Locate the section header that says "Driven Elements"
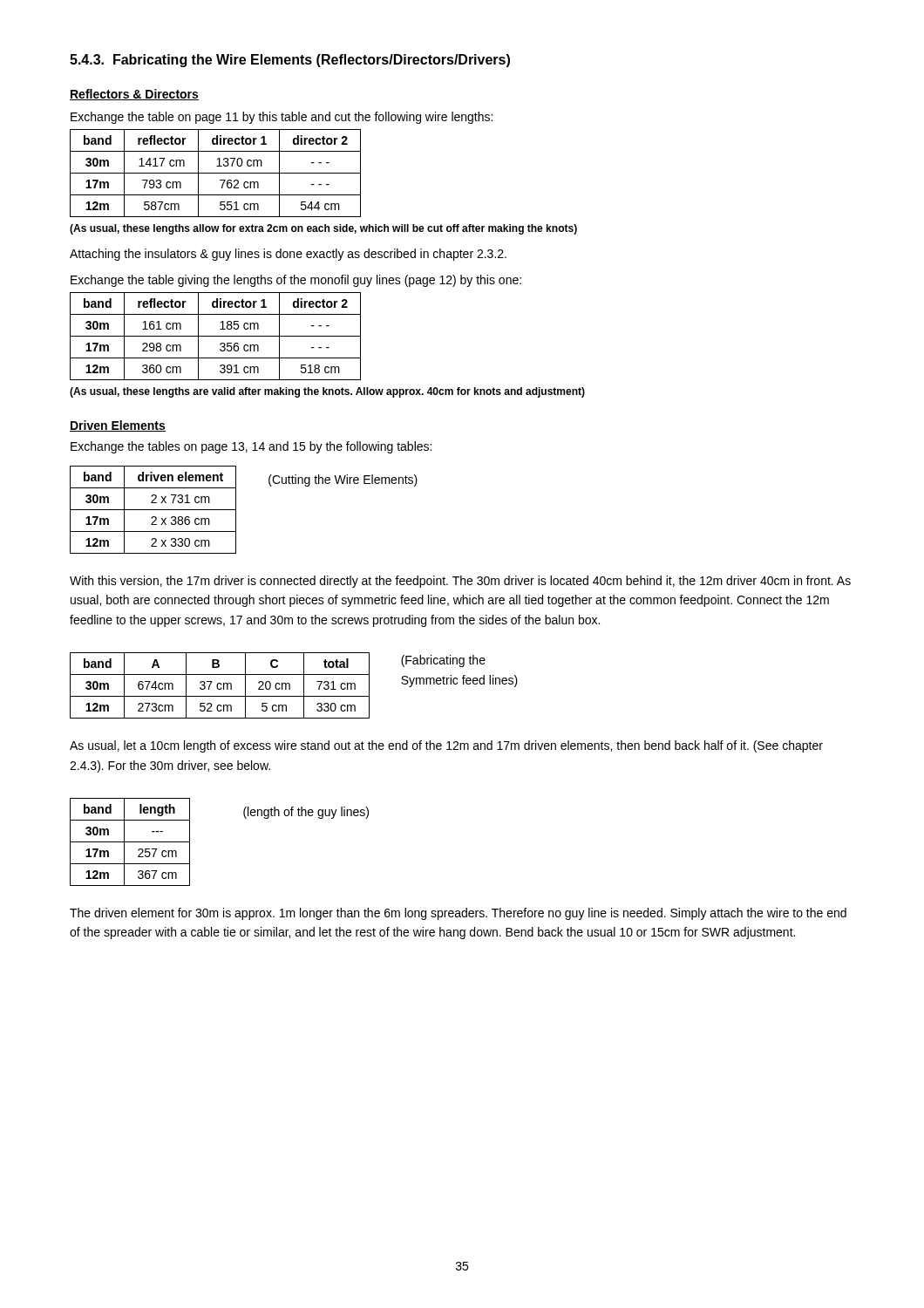 (118, 426)
